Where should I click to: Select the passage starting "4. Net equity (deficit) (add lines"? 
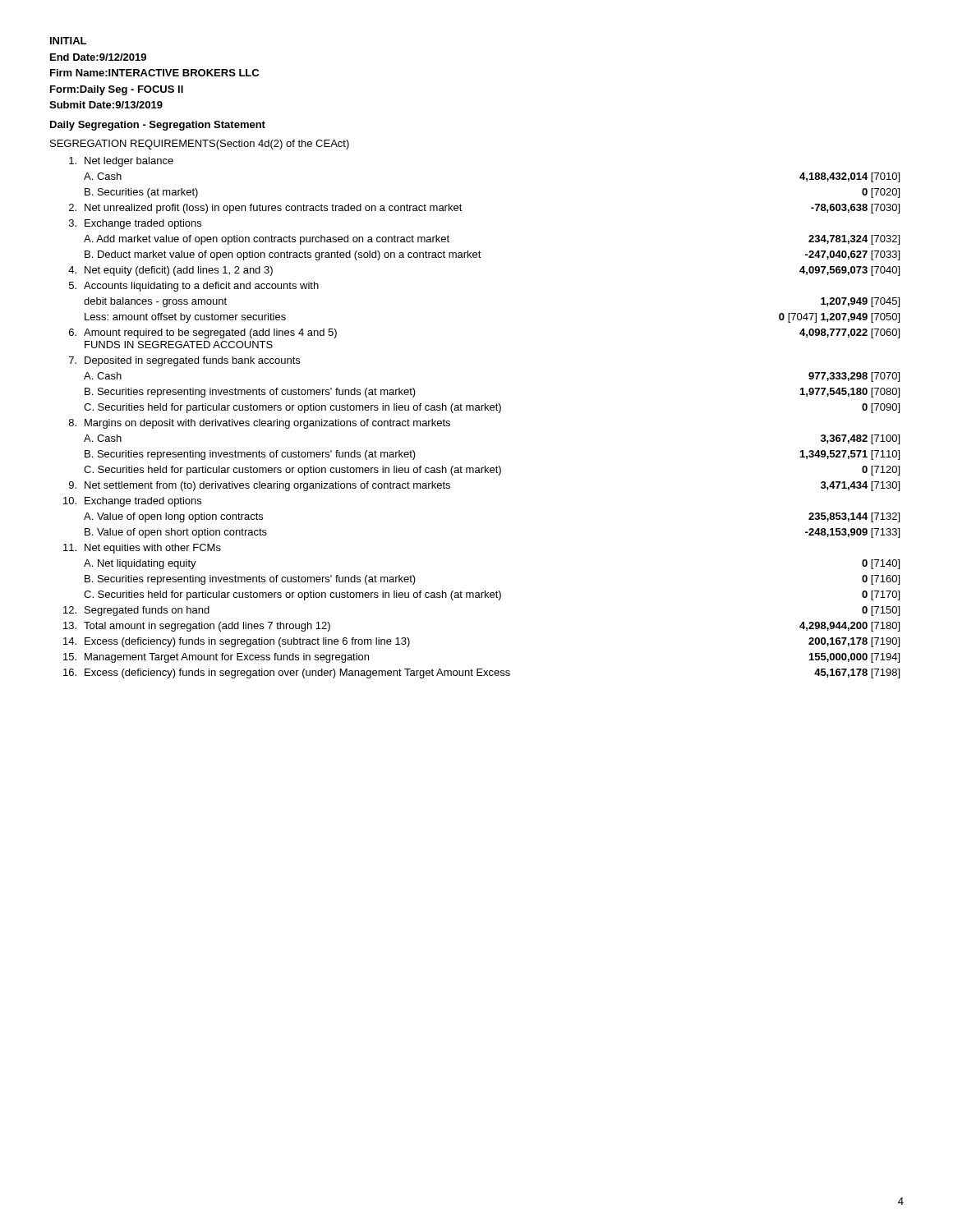click(476, 269)
